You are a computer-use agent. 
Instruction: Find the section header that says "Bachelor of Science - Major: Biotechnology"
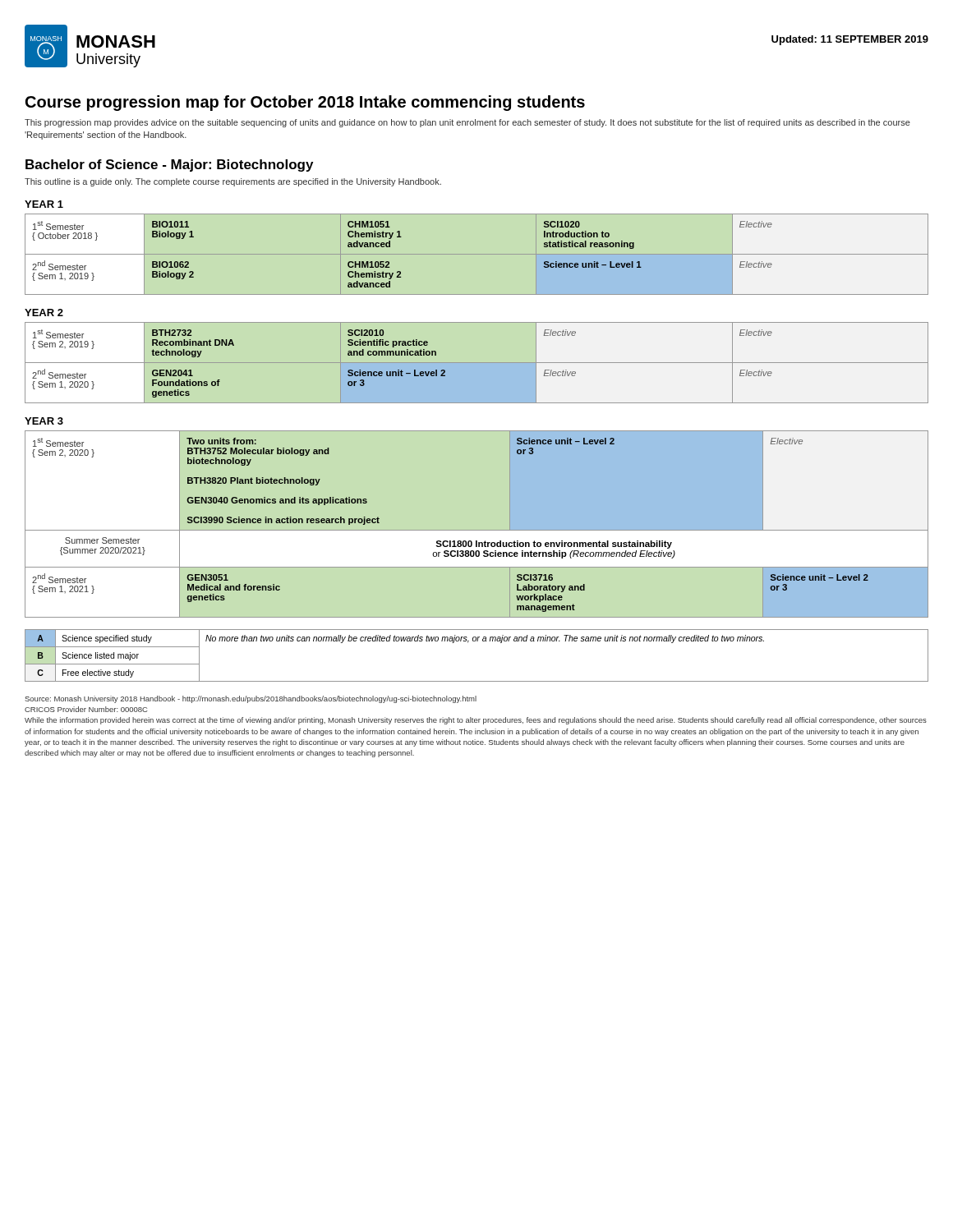pyautogui.click(x=169, y=165)
